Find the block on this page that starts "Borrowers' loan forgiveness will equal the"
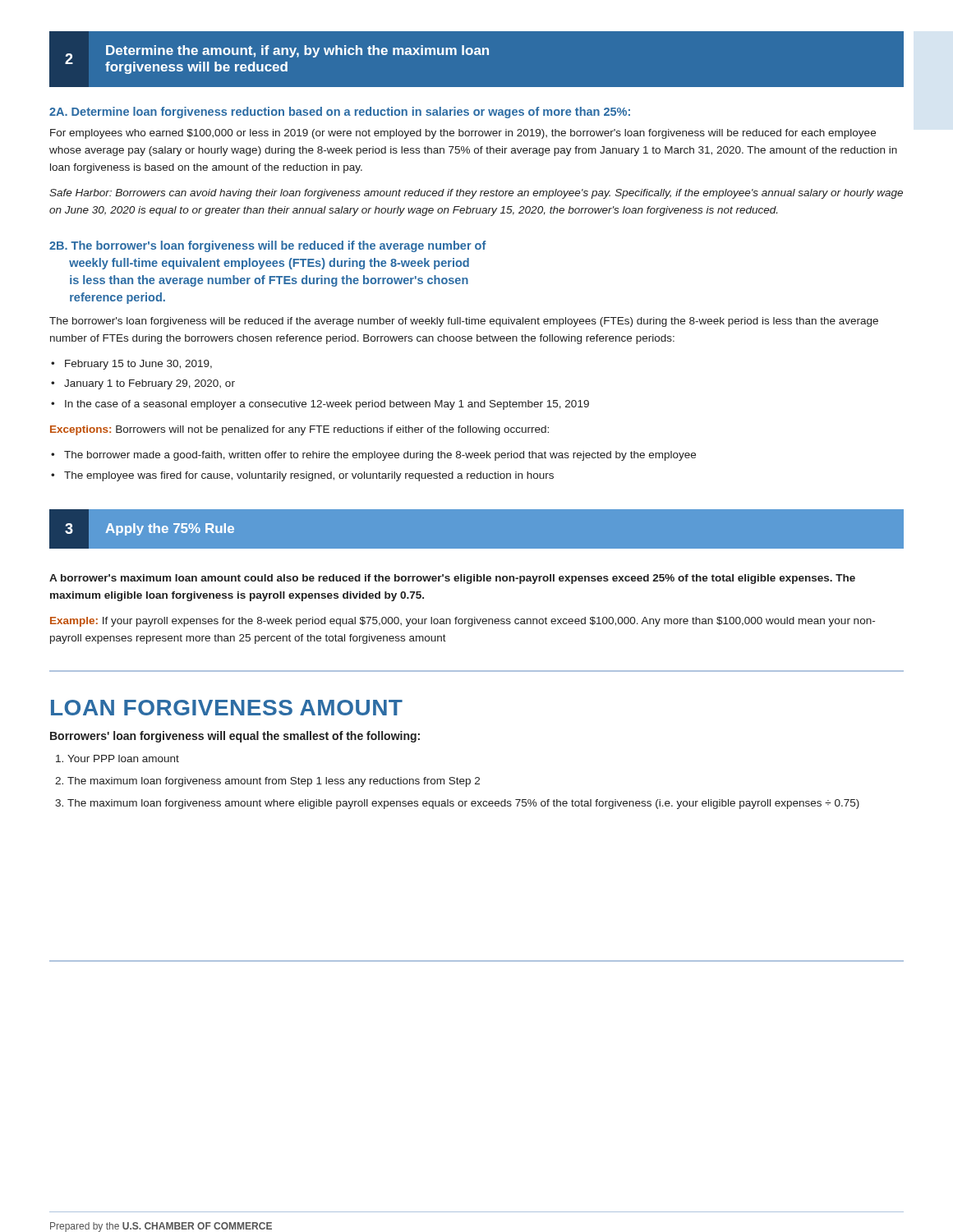 tap(235, 736)
